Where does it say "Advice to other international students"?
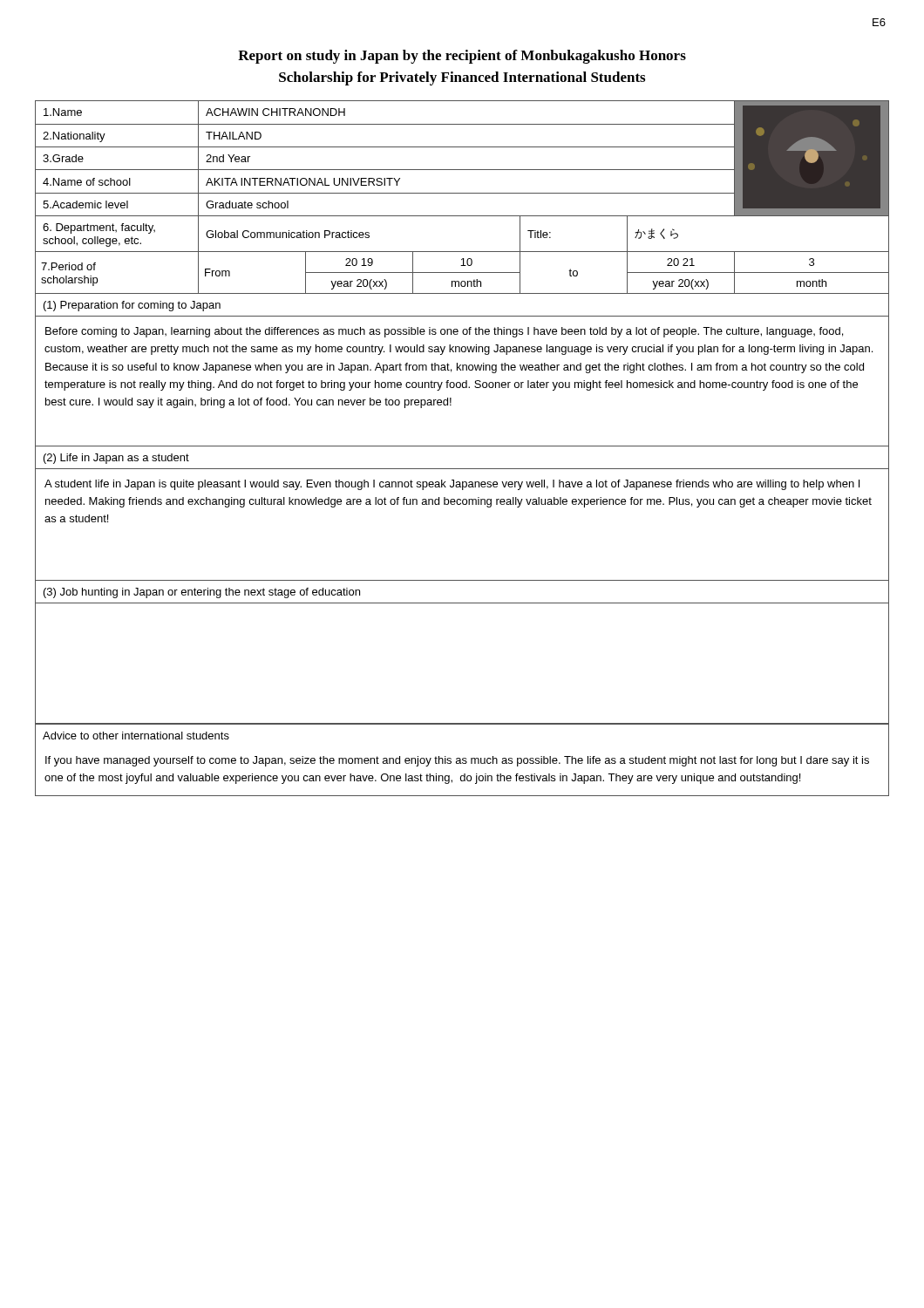The width and height of the screenshot is (924, 1308). pyautogui.click(x=136, y=735)
